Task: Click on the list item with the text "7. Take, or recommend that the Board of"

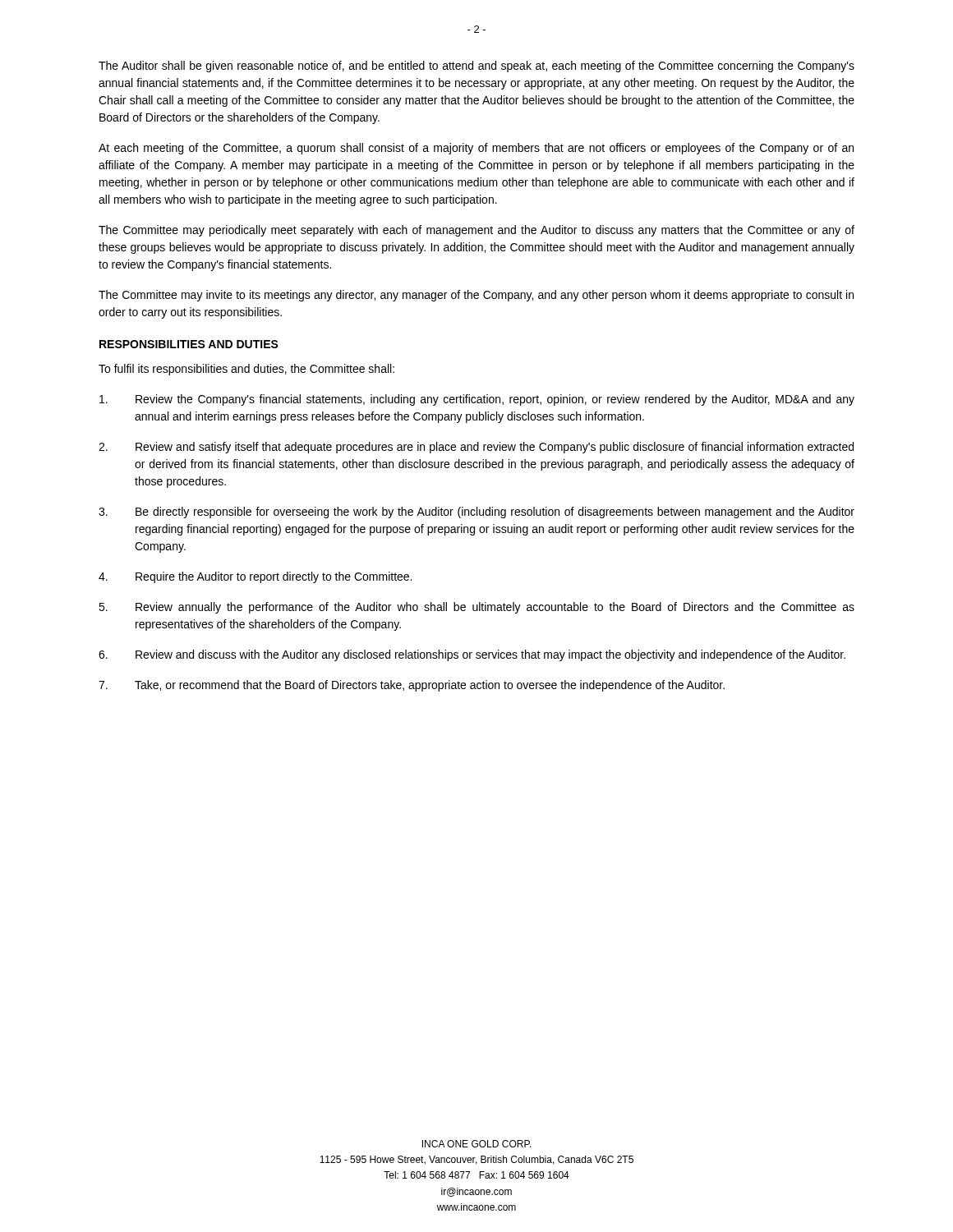Action: (x=476, y=685)
